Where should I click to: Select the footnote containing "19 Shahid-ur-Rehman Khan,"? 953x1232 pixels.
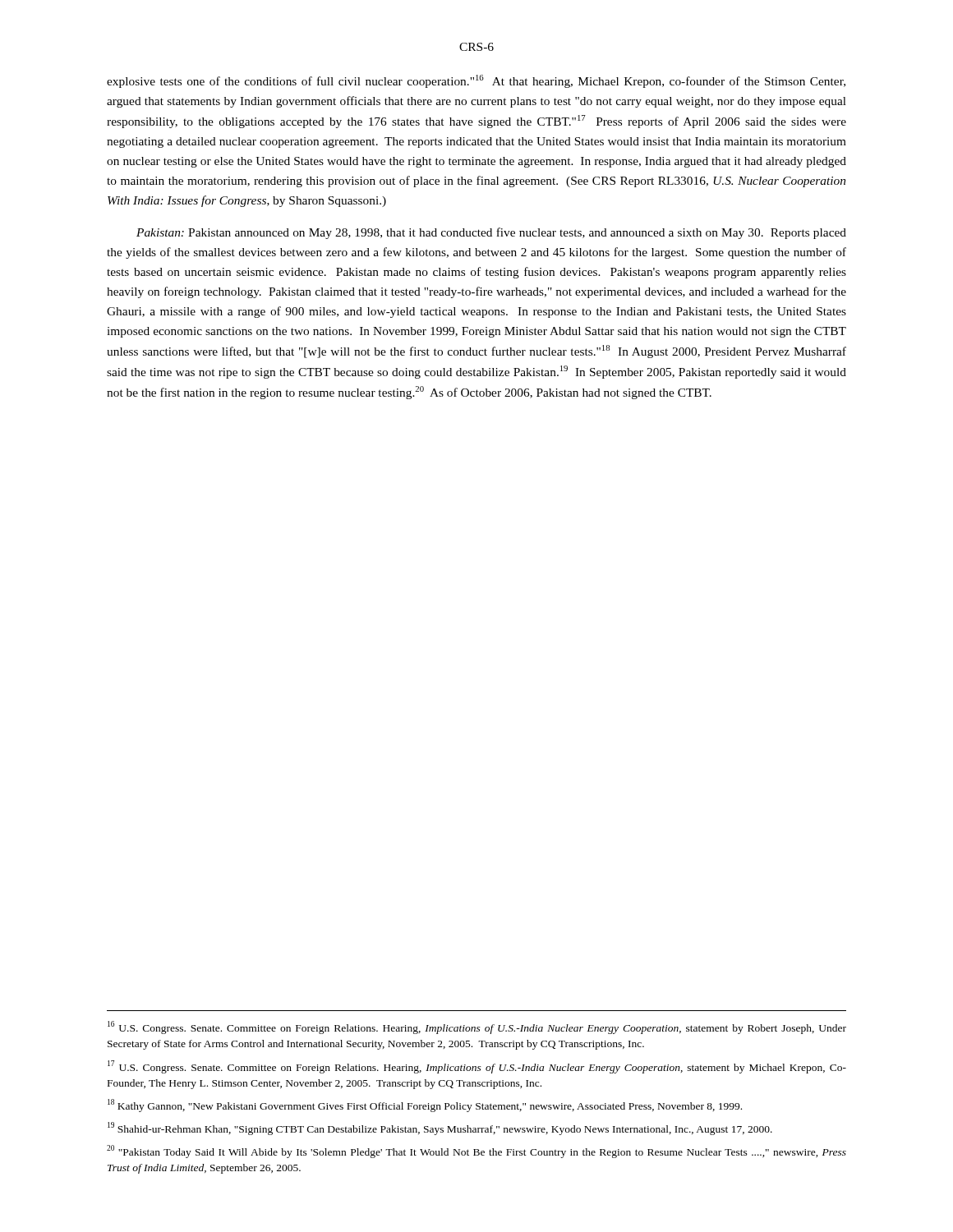click(x=440, y=1128)
